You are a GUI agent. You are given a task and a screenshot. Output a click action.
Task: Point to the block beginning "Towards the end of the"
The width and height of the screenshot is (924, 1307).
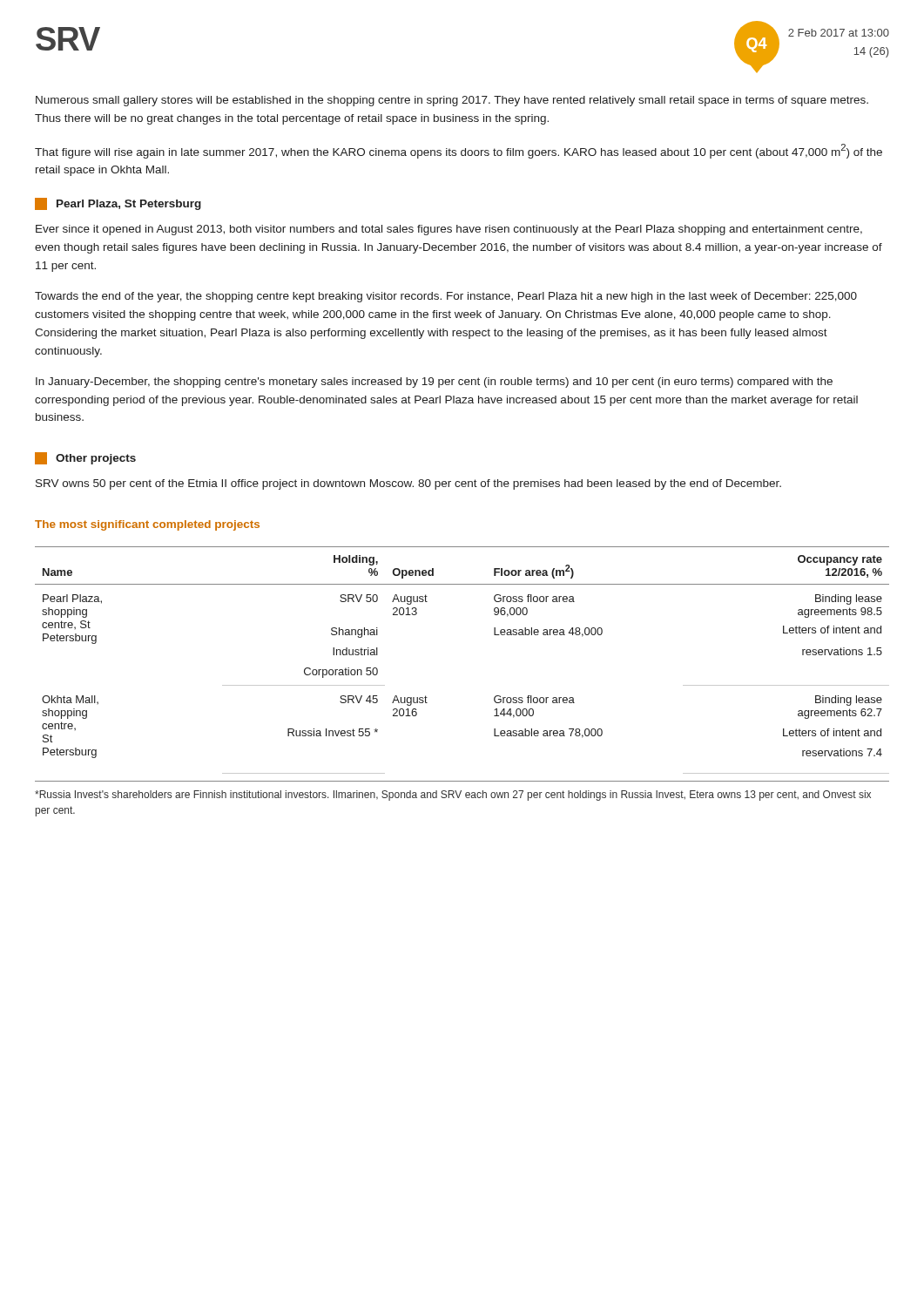coord(446,323)
